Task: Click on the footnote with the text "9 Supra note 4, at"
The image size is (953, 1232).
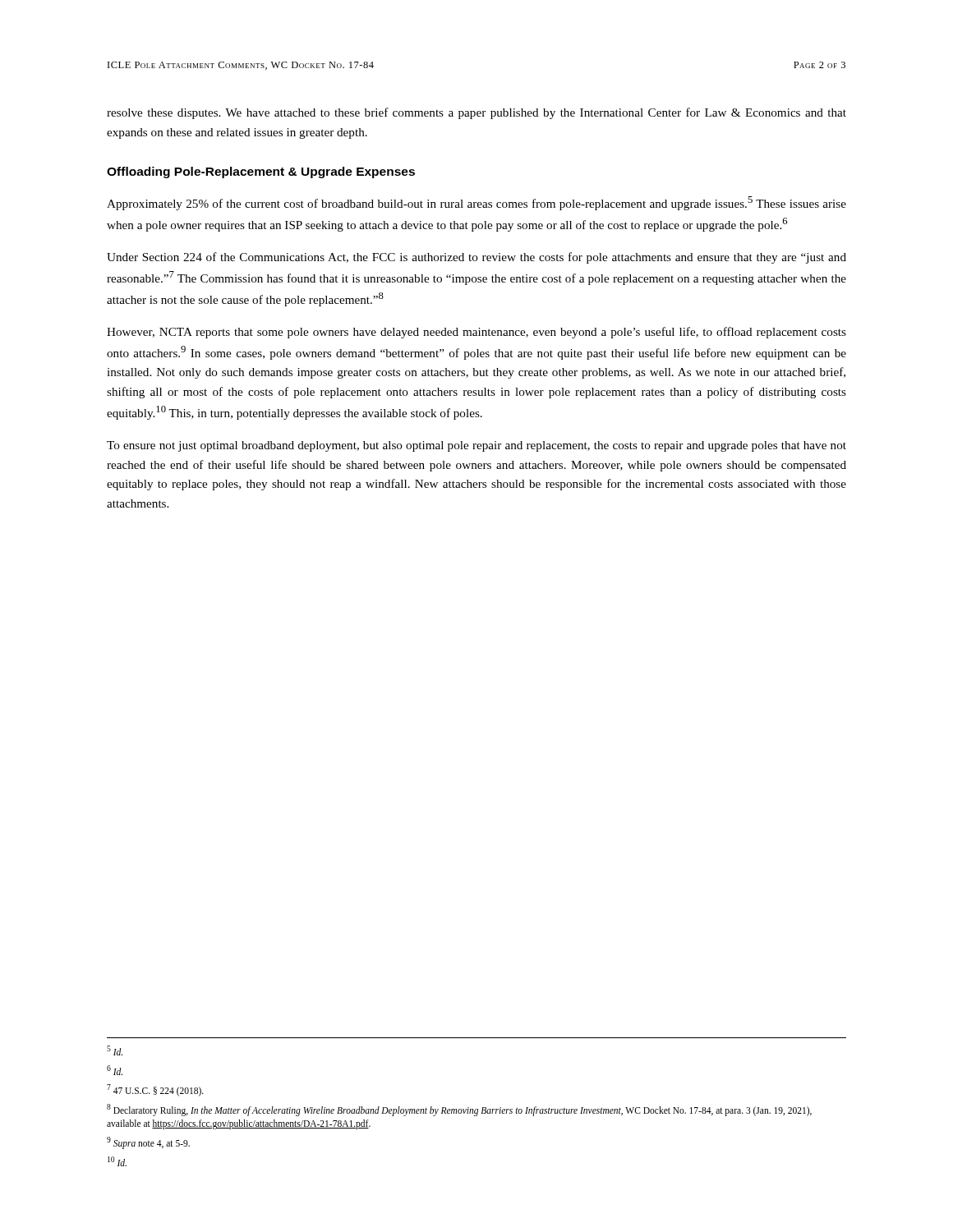Action: tap(149, 1142)
